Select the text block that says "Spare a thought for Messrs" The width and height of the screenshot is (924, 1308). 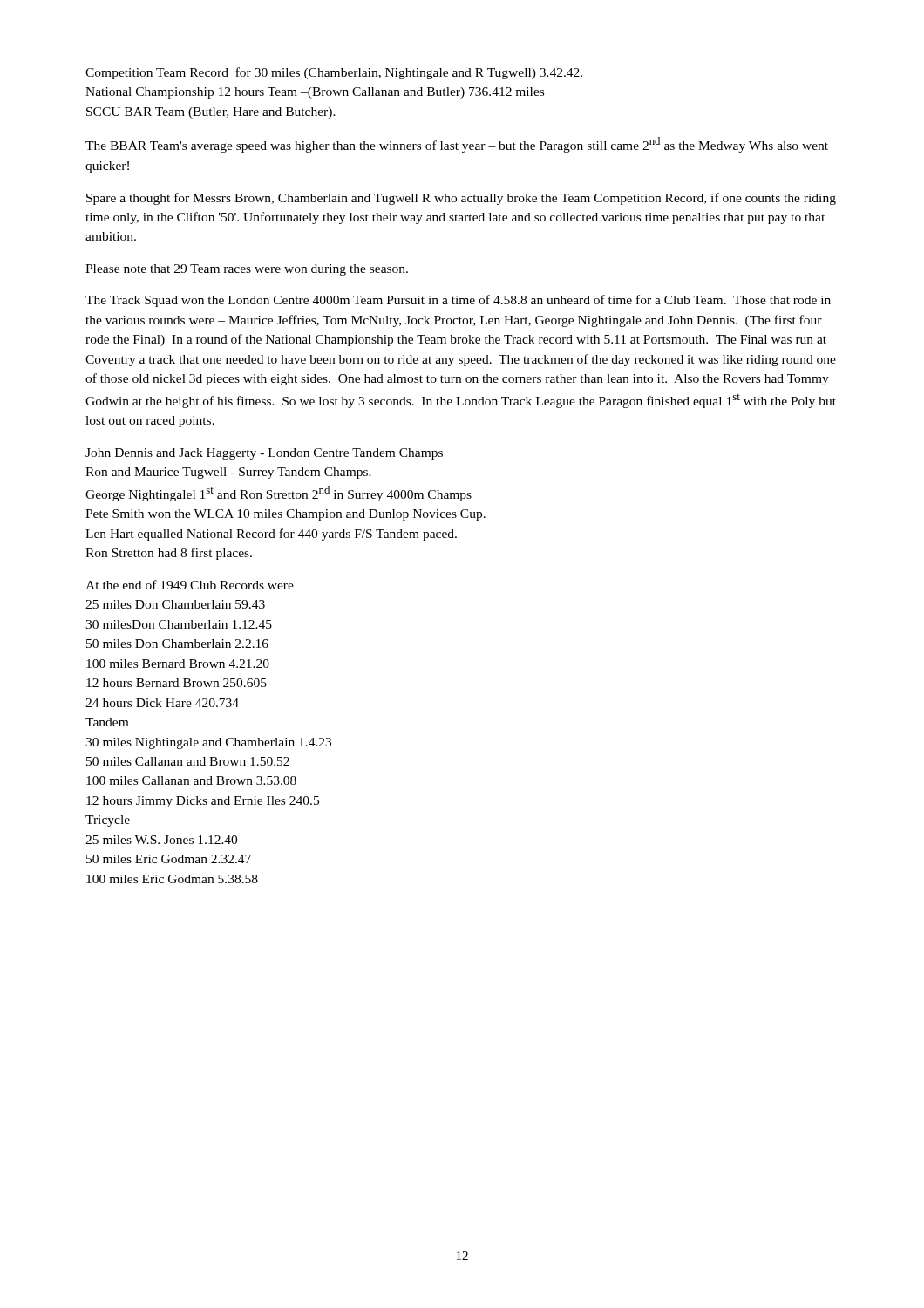tap(461, 217)
